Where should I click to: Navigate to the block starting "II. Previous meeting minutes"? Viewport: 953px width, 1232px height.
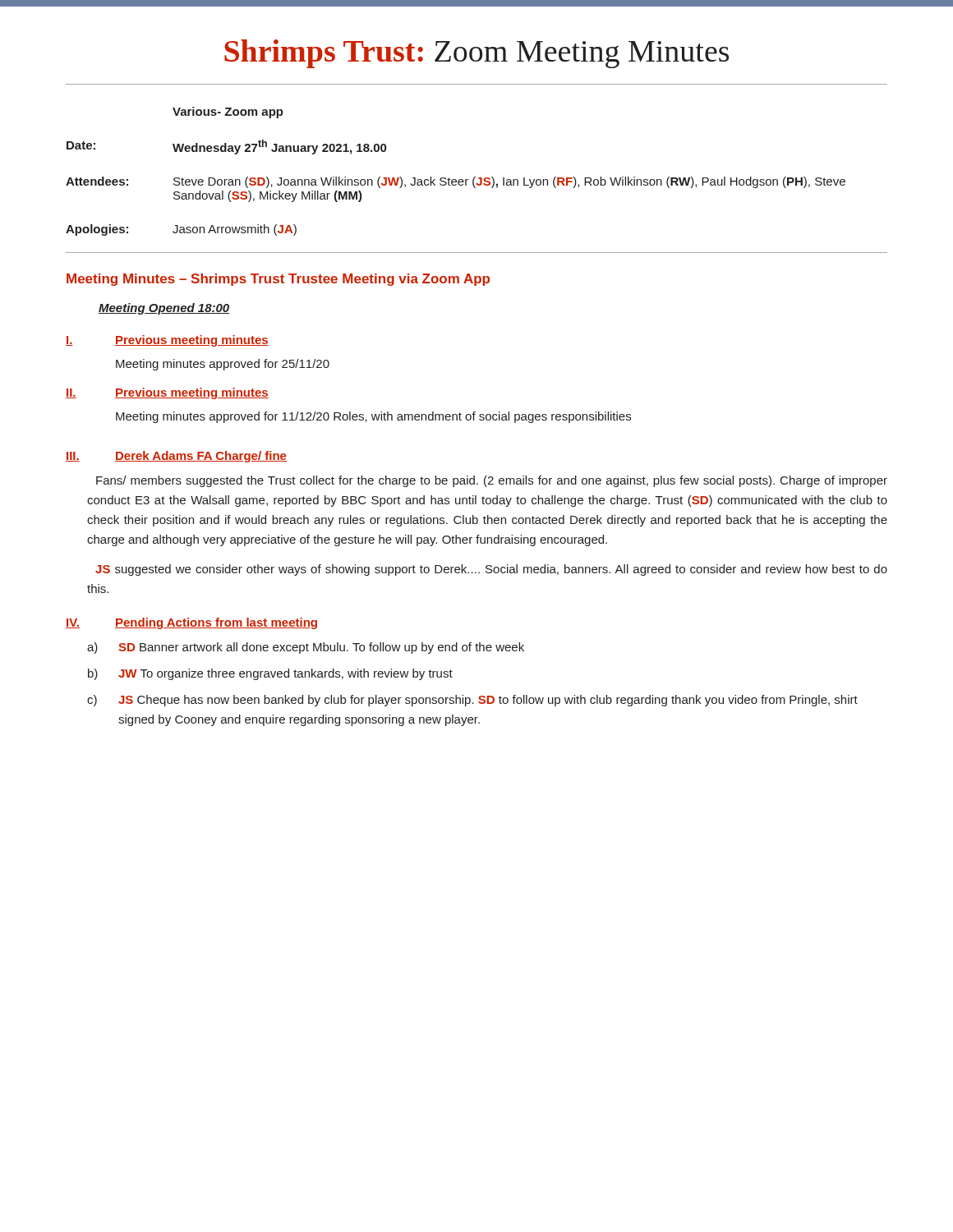click(x=167, y=393)
